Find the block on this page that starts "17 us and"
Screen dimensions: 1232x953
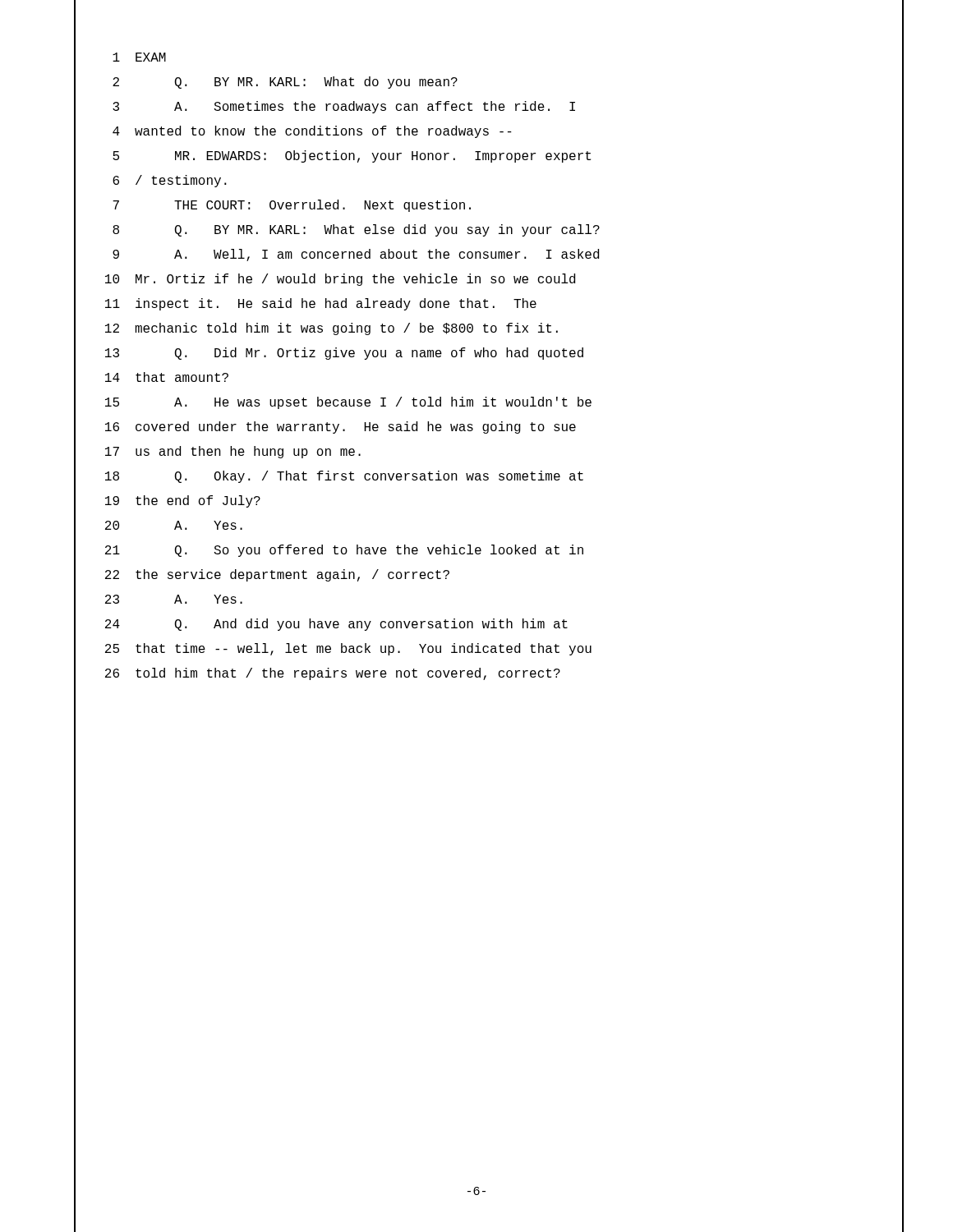tap(227, 453)
